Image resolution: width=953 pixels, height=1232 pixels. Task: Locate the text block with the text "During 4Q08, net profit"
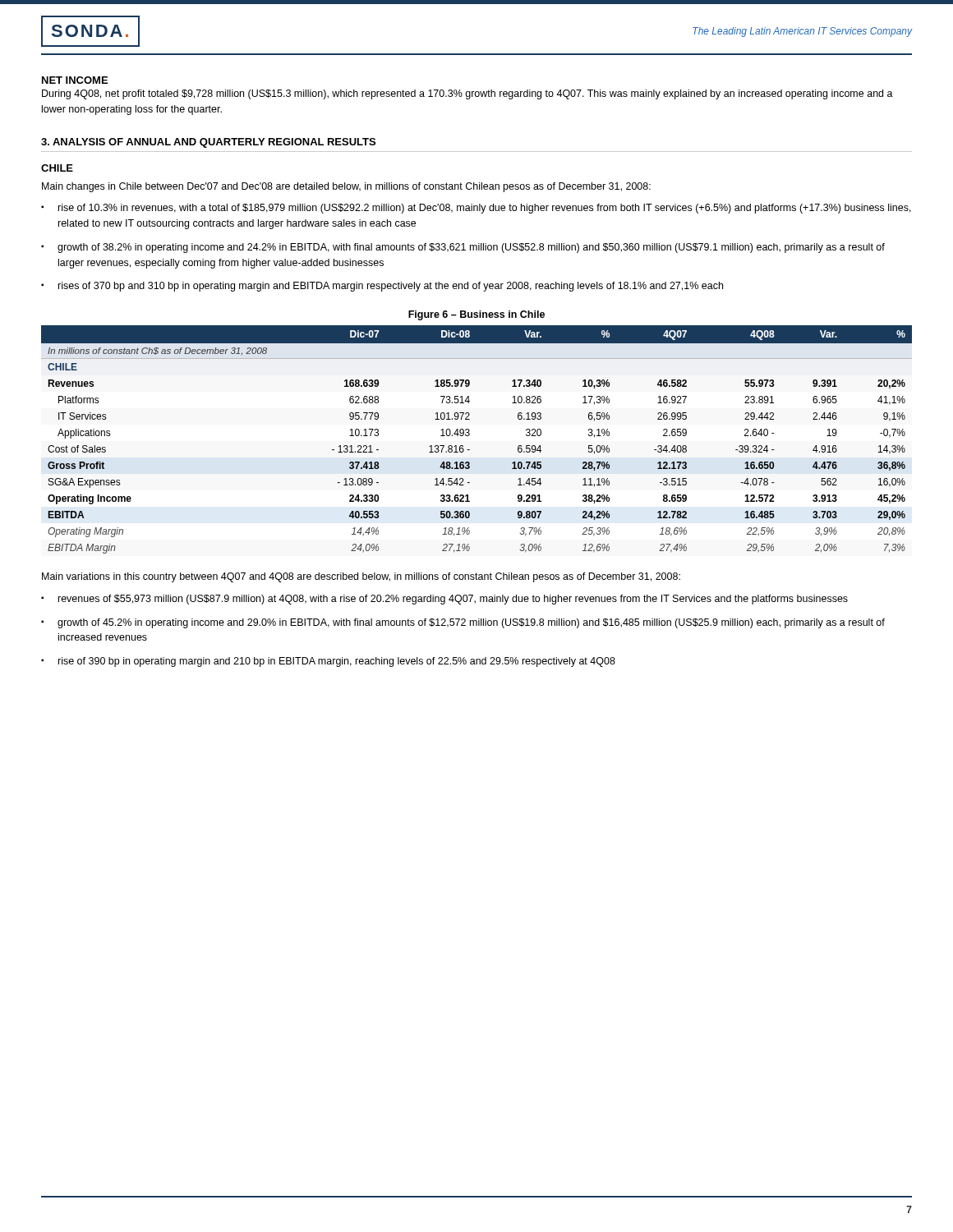(467, 101)
